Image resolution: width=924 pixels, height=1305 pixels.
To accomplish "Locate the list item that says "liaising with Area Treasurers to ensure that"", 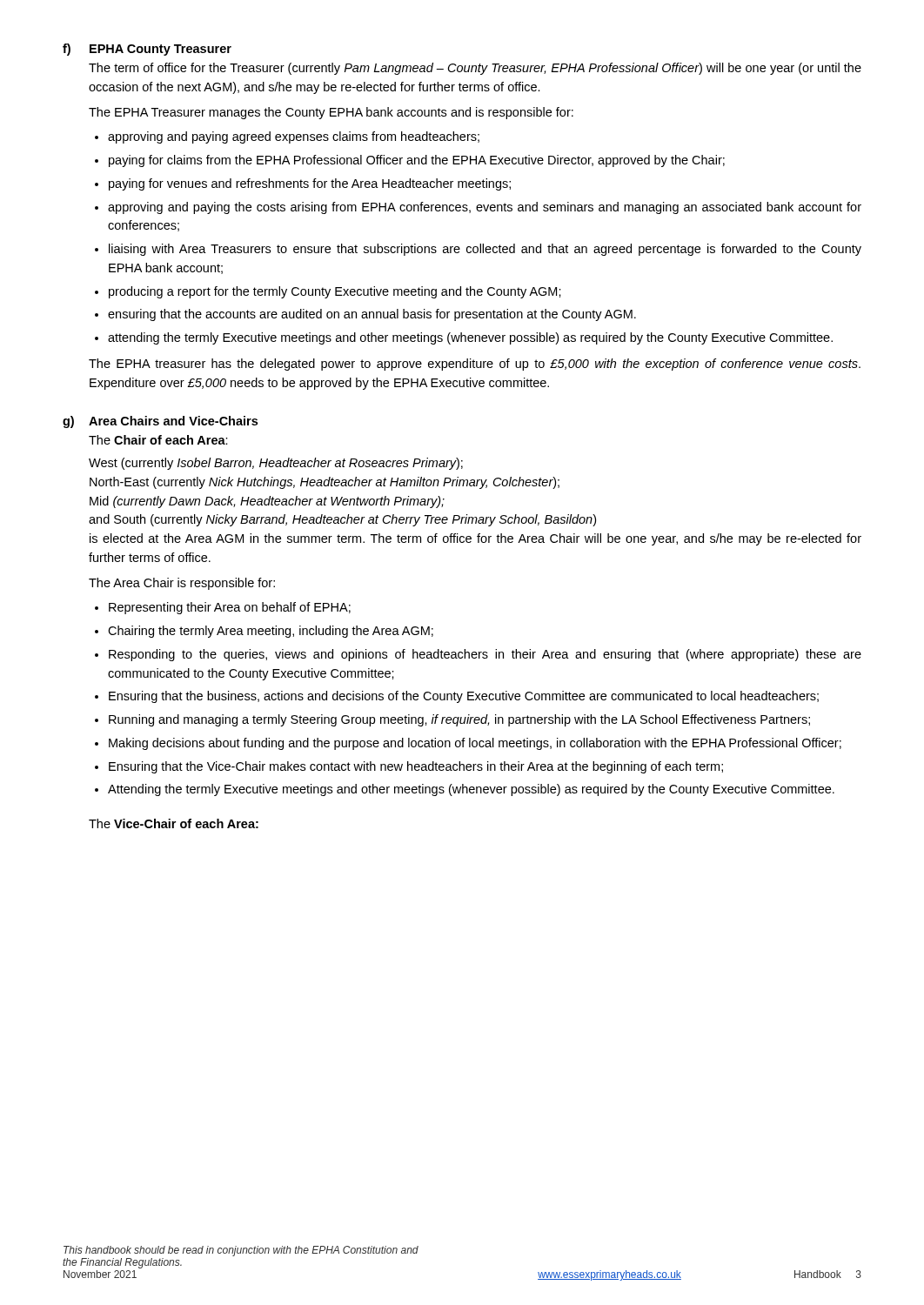I will point(485,258).
